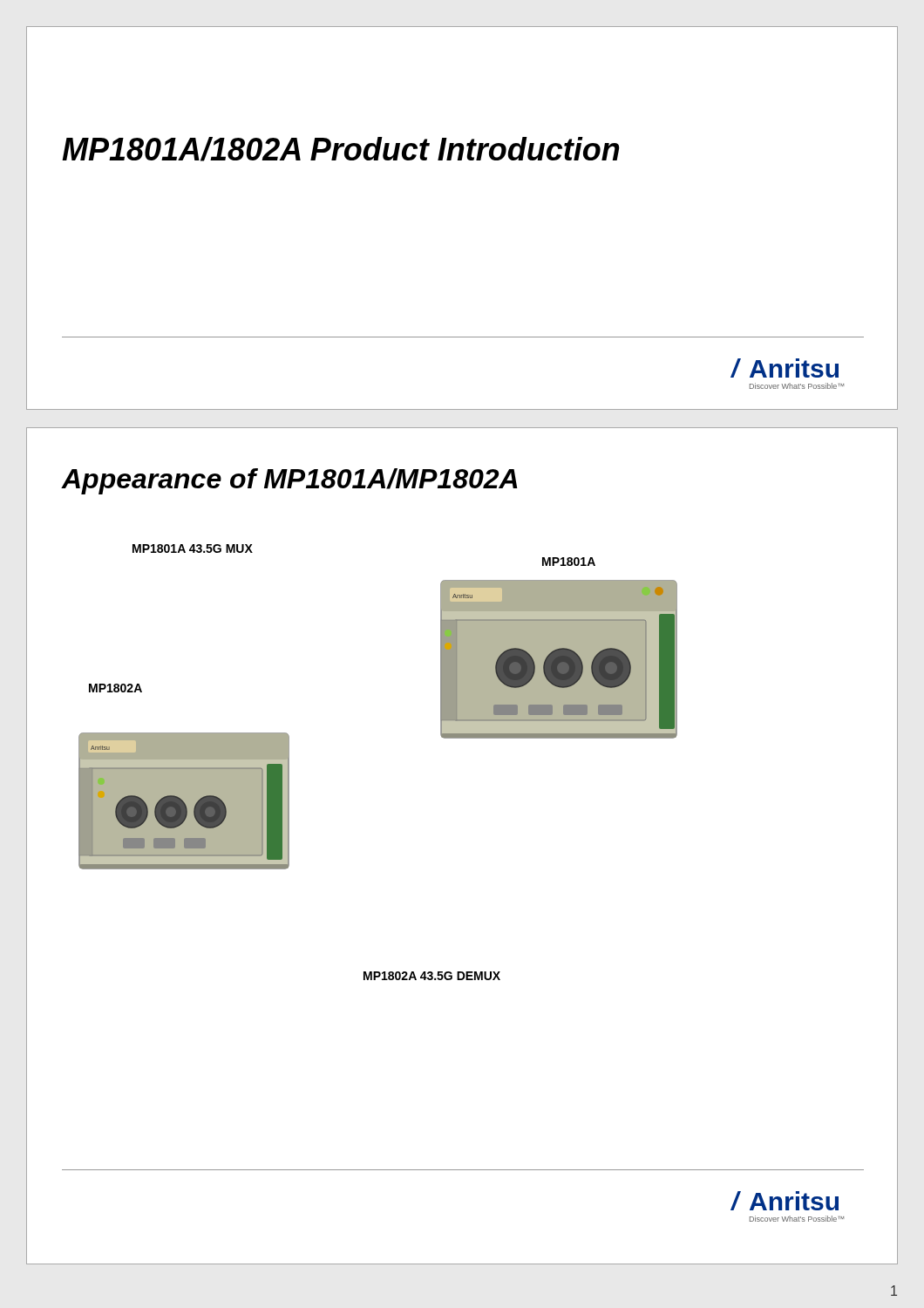The width and height of the screenshot is (924, 1308).
Task: Find "Appearance of MP1801A/MP1802A" on this page
Action: (291, 479)
